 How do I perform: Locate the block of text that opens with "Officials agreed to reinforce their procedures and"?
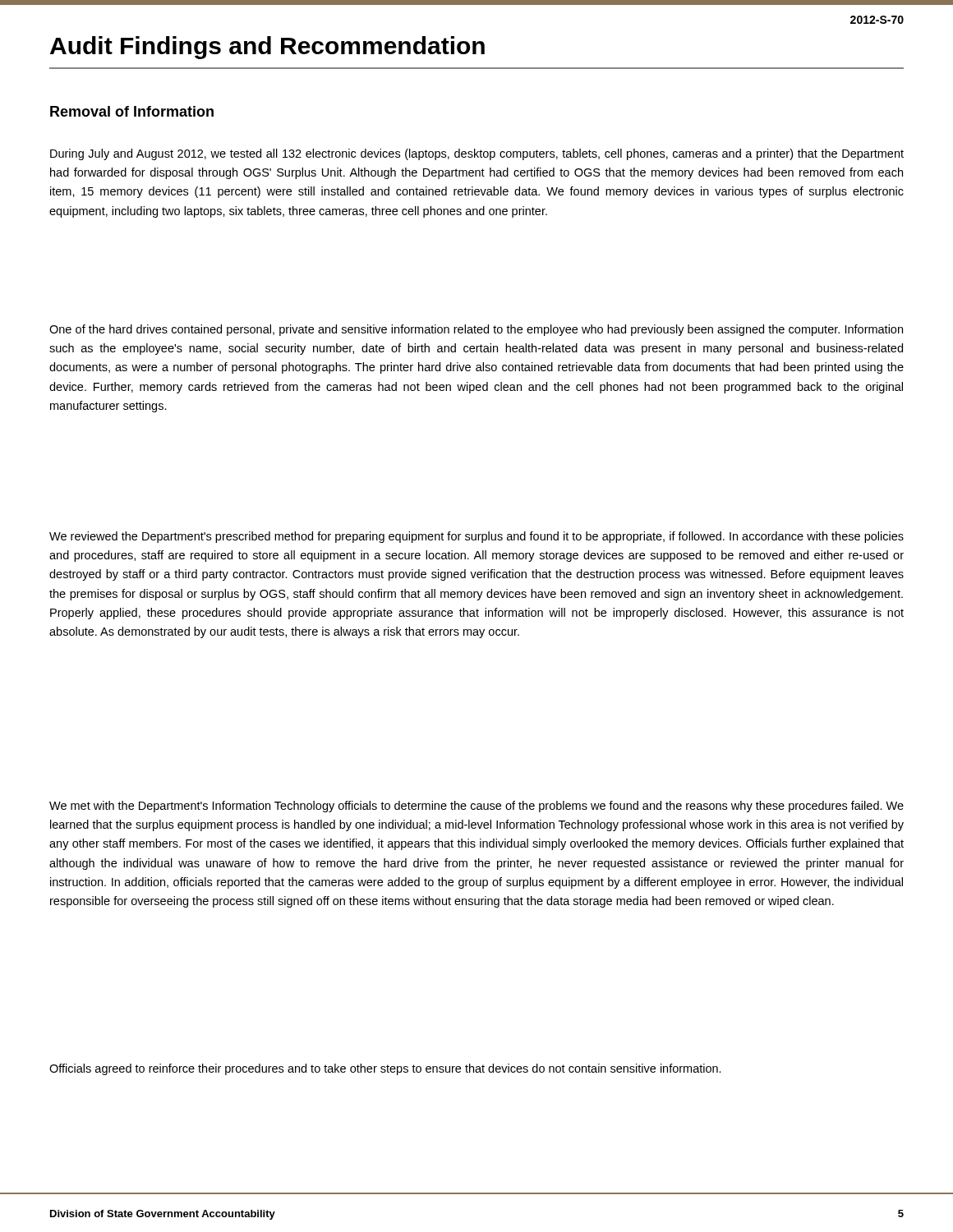[386, 1069]
